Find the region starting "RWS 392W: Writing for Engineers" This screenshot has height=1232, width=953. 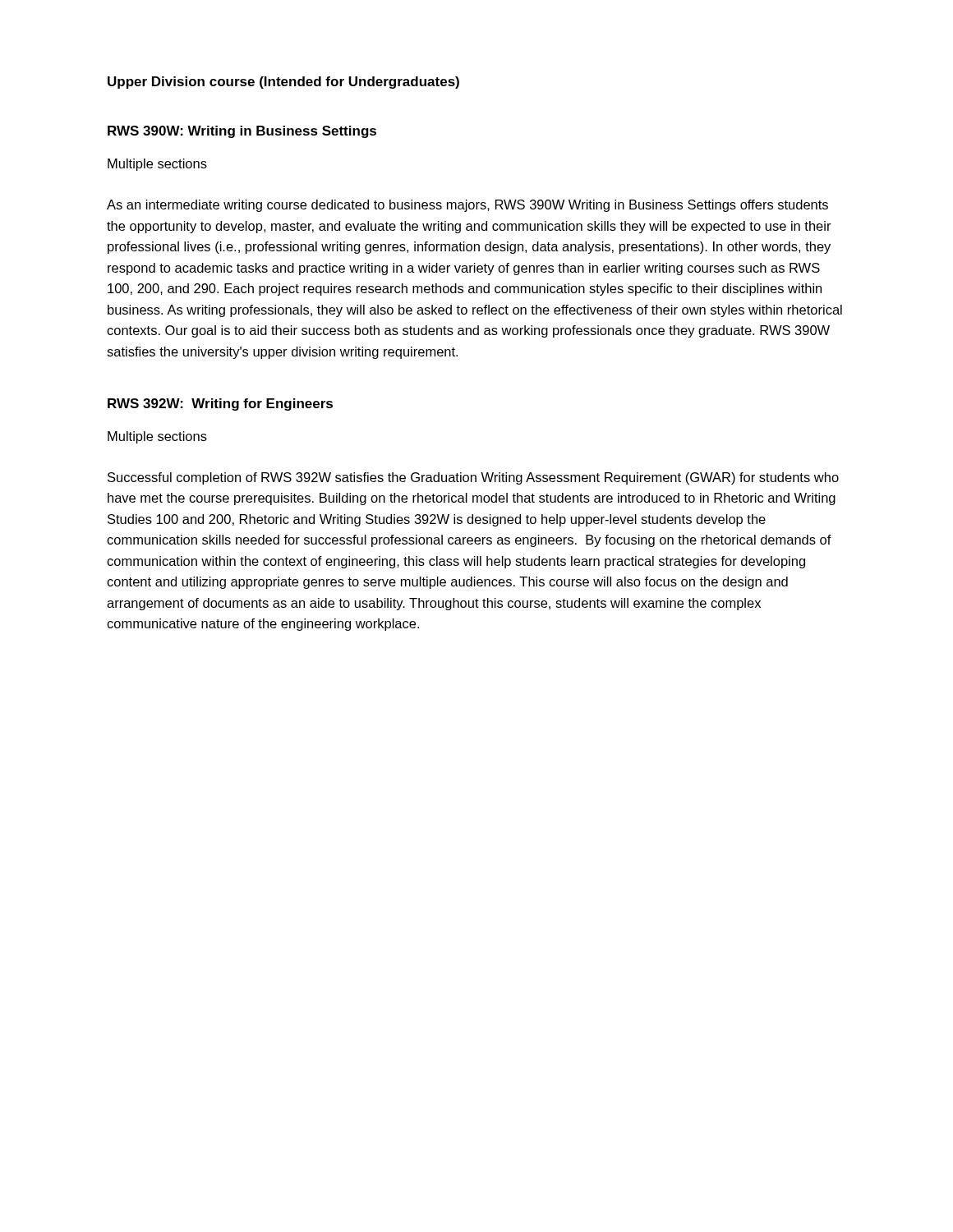[x=220, y=403]
